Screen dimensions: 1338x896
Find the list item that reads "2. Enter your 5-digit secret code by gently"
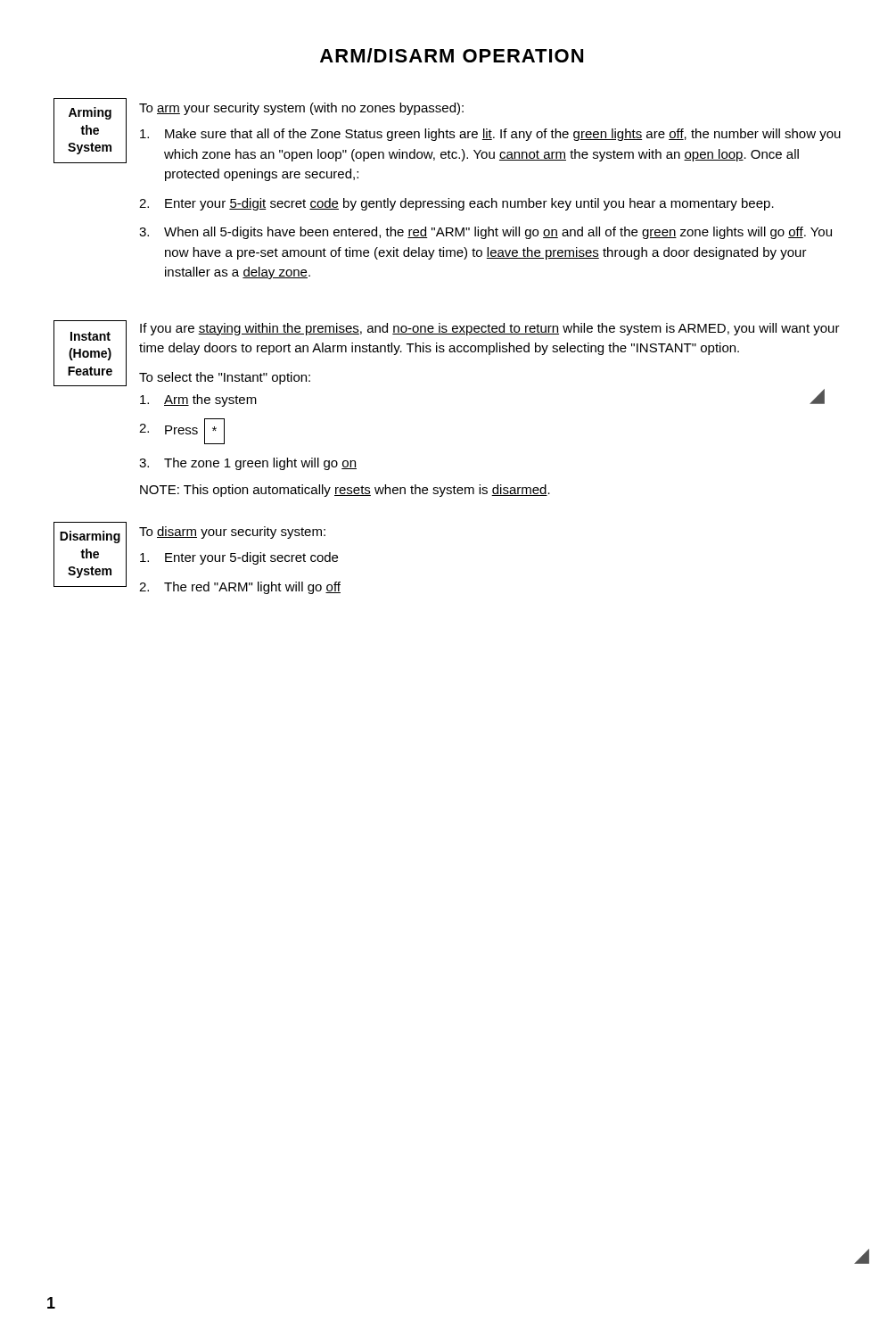click(495, 203)
